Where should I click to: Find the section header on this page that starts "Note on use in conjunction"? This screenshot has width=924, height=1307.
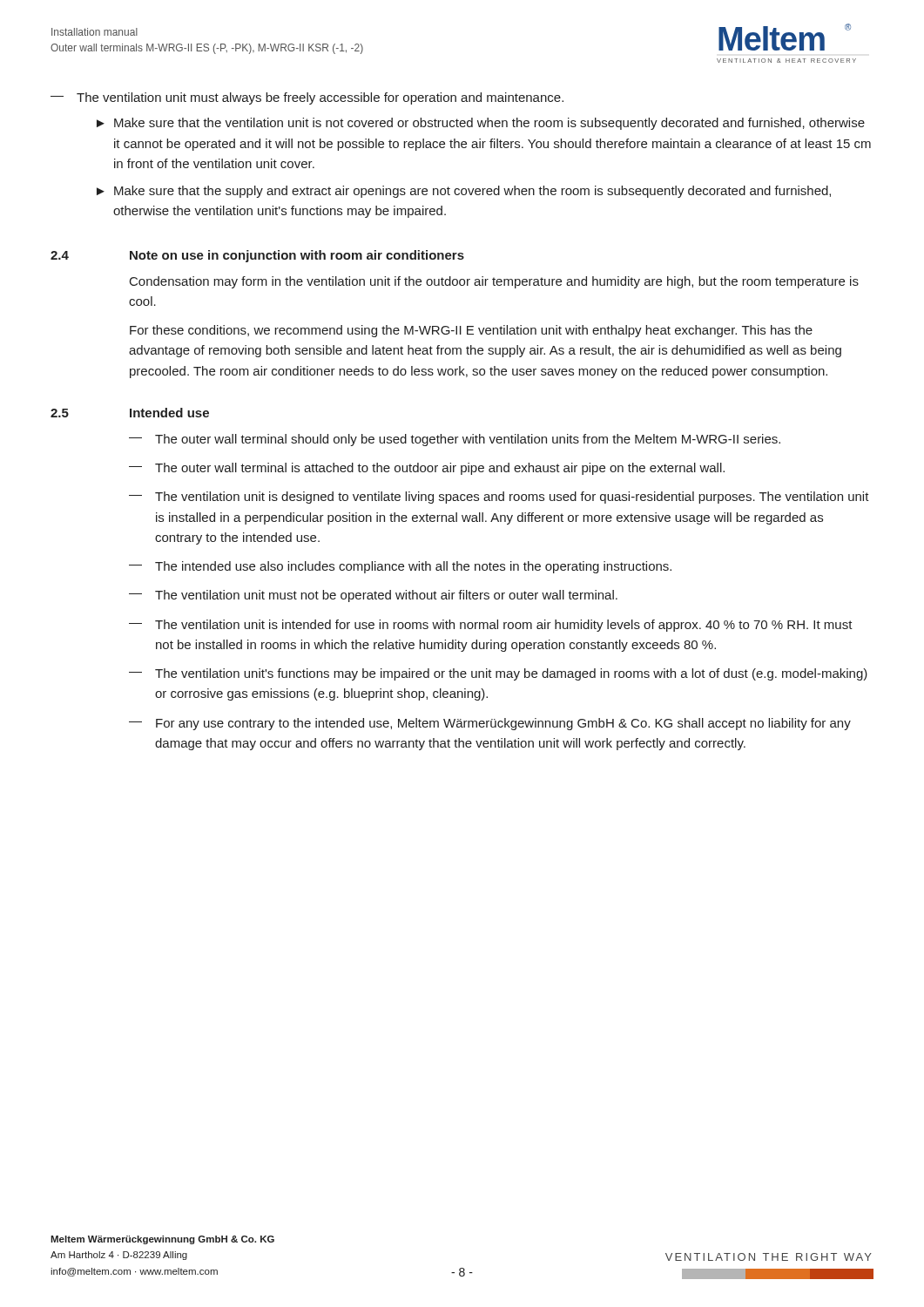(297, 254)
